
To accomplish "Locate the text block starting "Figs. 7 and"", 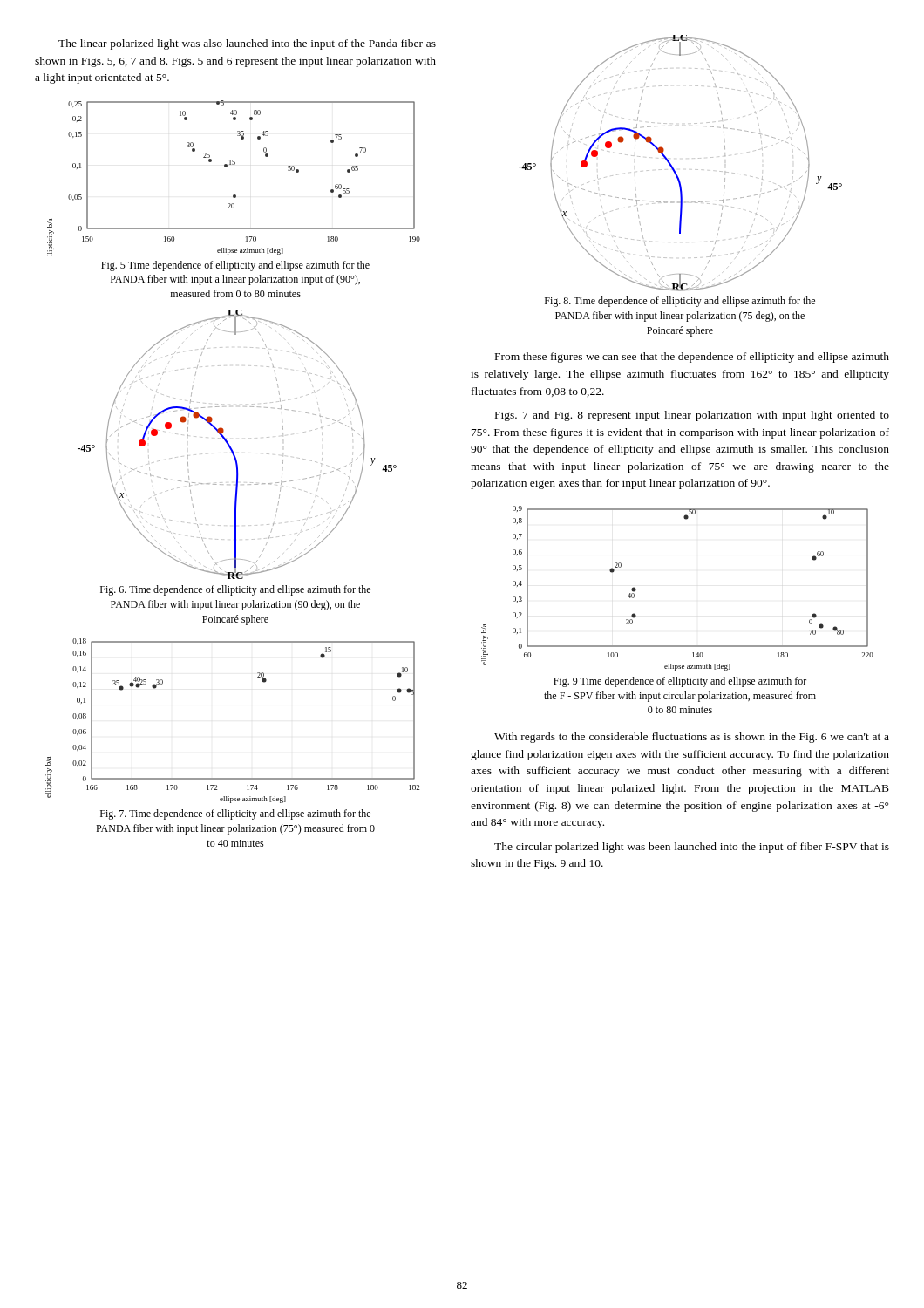I will pos(680,449).
